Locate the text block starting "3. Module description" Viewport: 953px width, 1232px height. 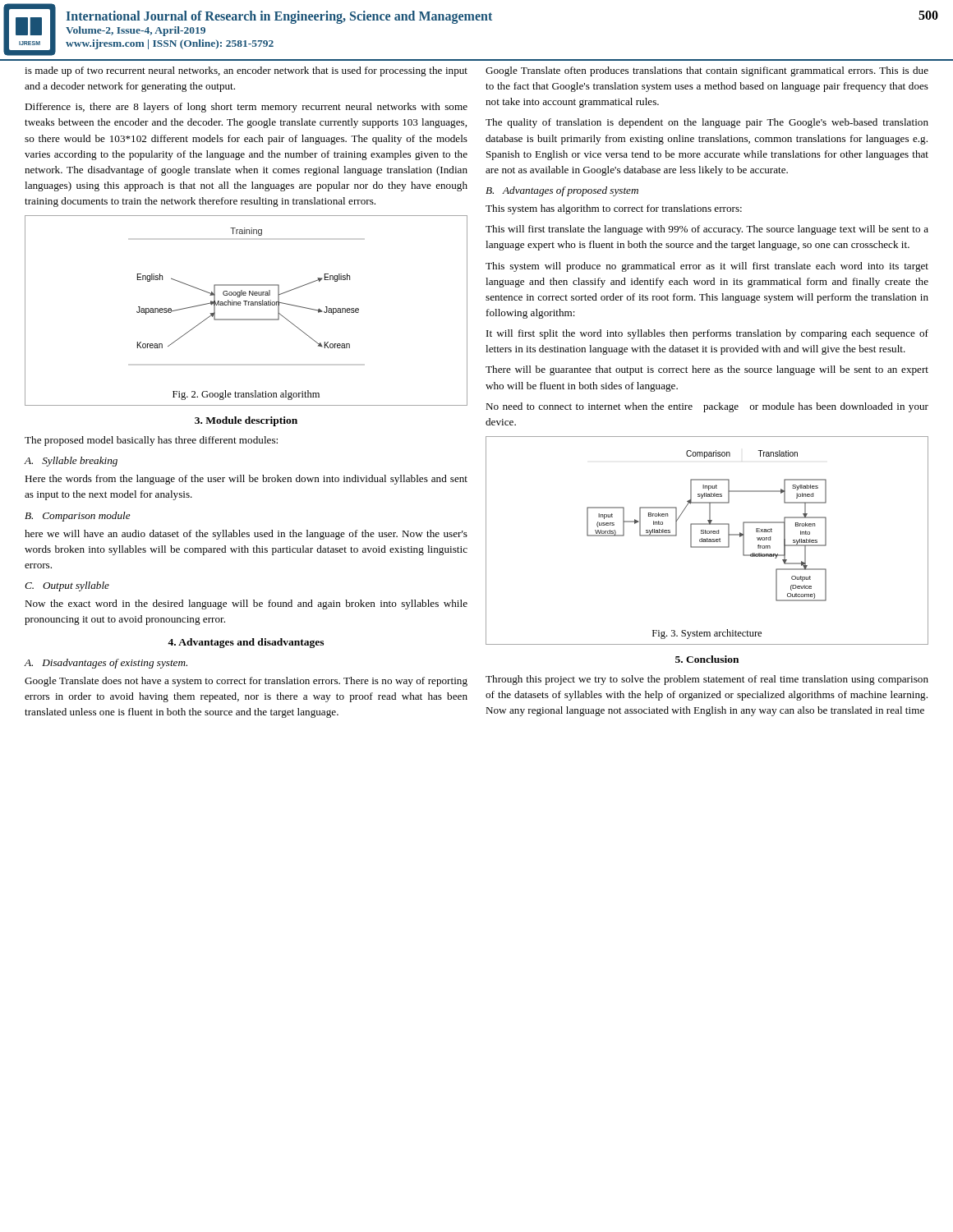click(x=246, y=420)
